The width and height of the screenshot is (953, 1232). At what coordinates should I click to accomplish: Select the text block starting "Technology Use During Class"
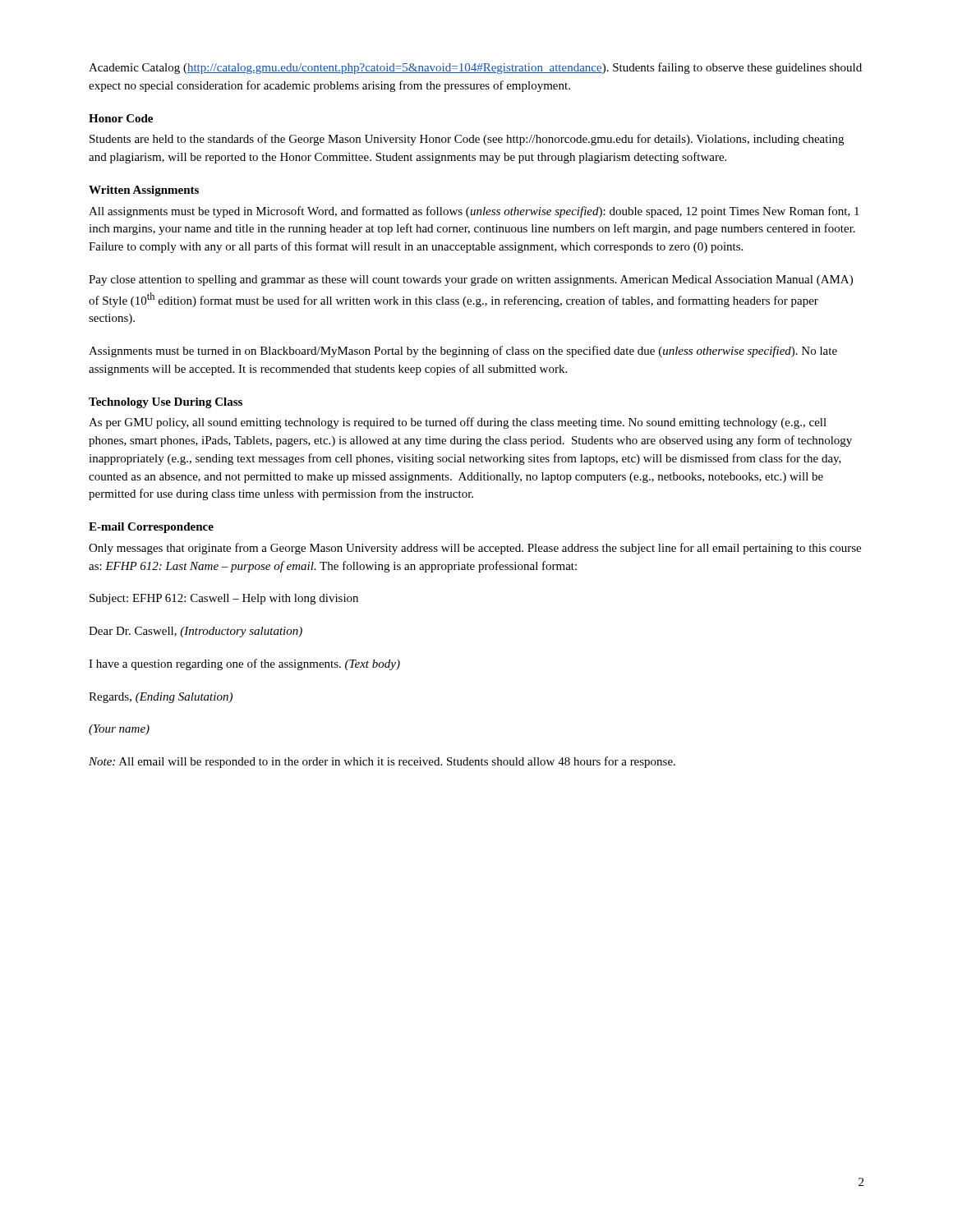[166, 403]
